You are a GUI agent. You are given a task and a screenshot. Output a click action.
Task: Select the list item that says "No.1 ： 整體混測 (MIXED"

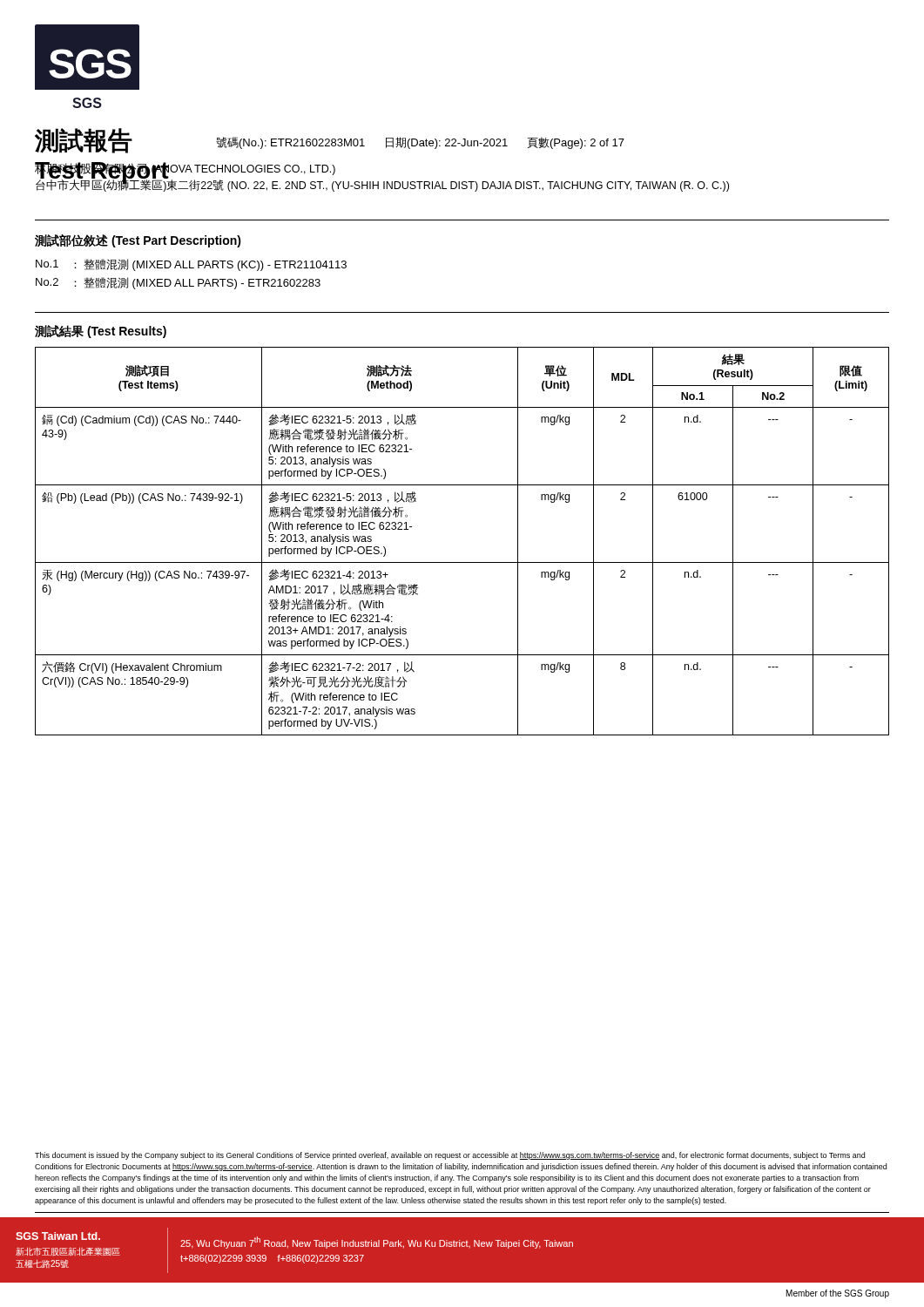tap(191, 265)
